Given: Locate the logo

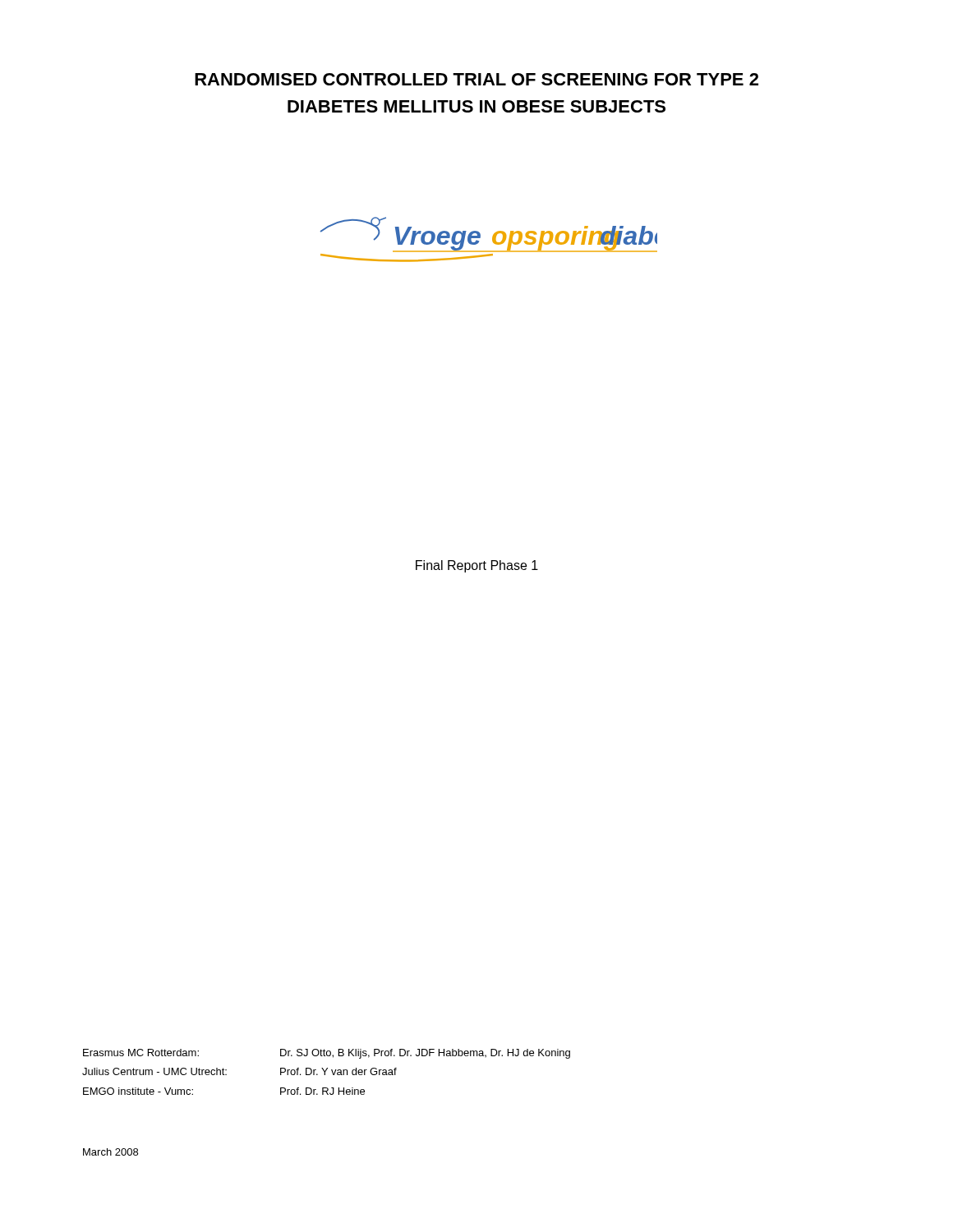Looking at the screenshot, I should pyautogui.click(x=476, y=236).
